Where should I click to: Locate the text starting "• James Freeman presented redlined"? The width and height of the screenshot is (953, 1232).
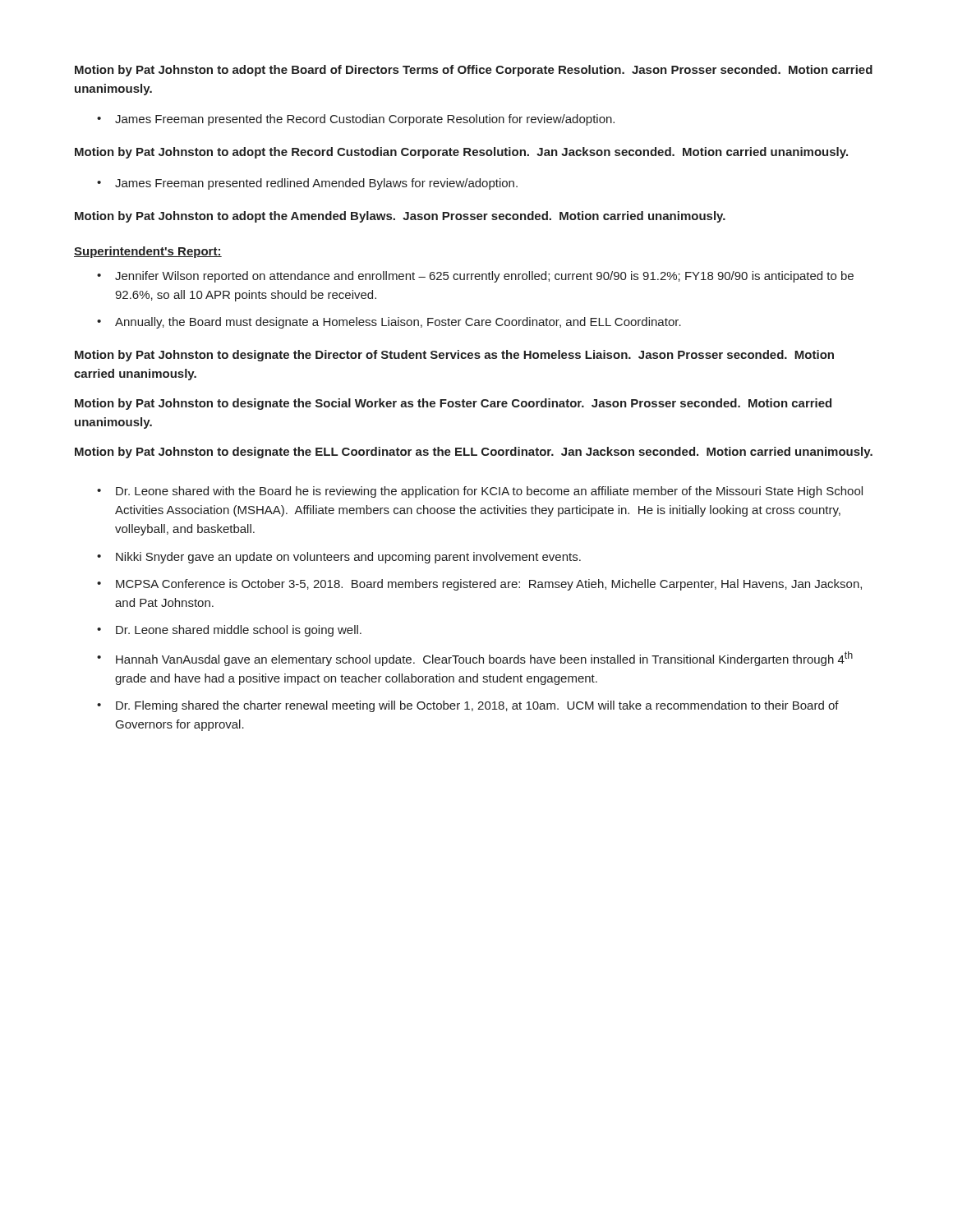[488, 183]
